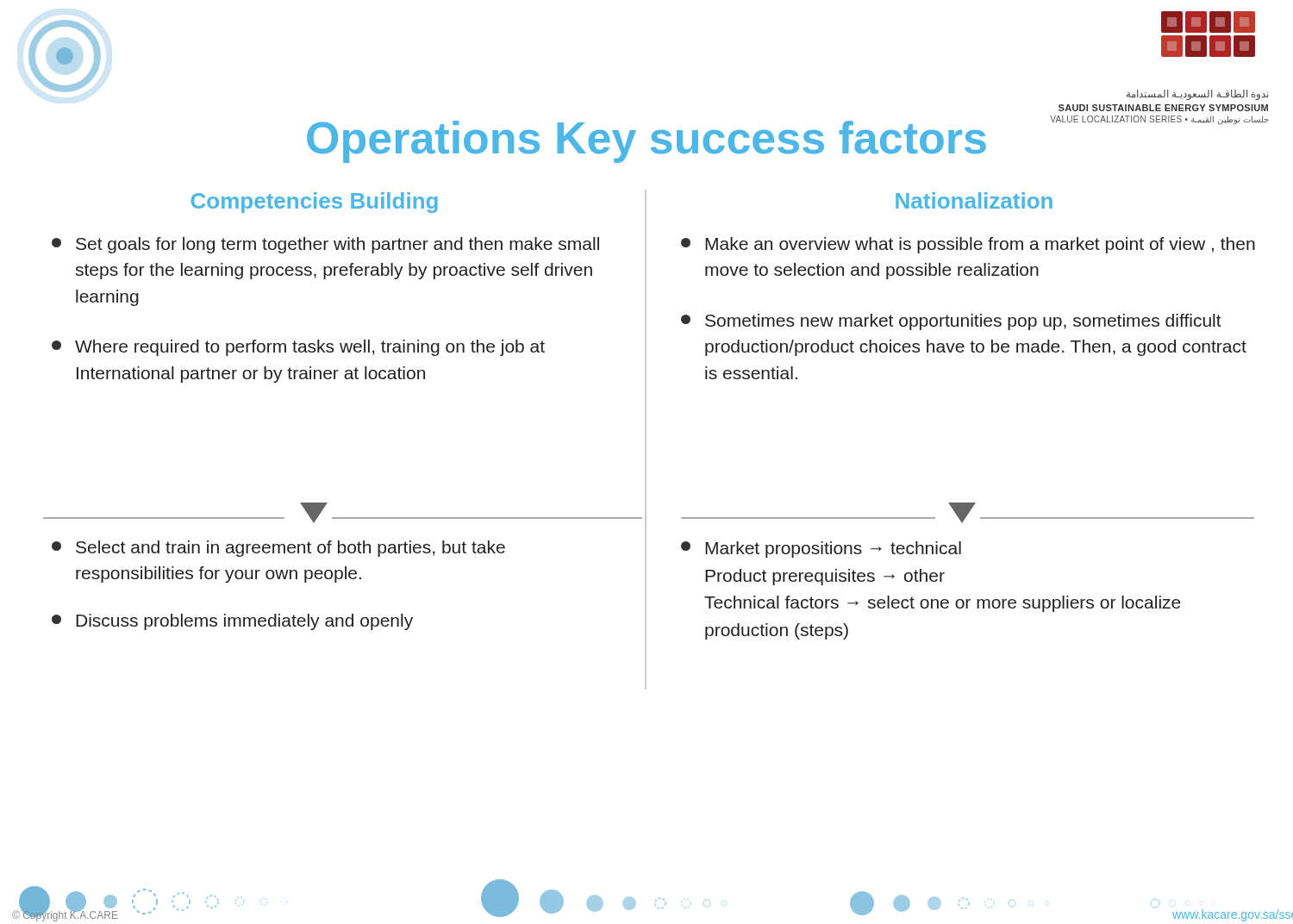This screenshot has height=924, width=1293.
Task: Find "Competencies Building" on this page
Action: 315,201
